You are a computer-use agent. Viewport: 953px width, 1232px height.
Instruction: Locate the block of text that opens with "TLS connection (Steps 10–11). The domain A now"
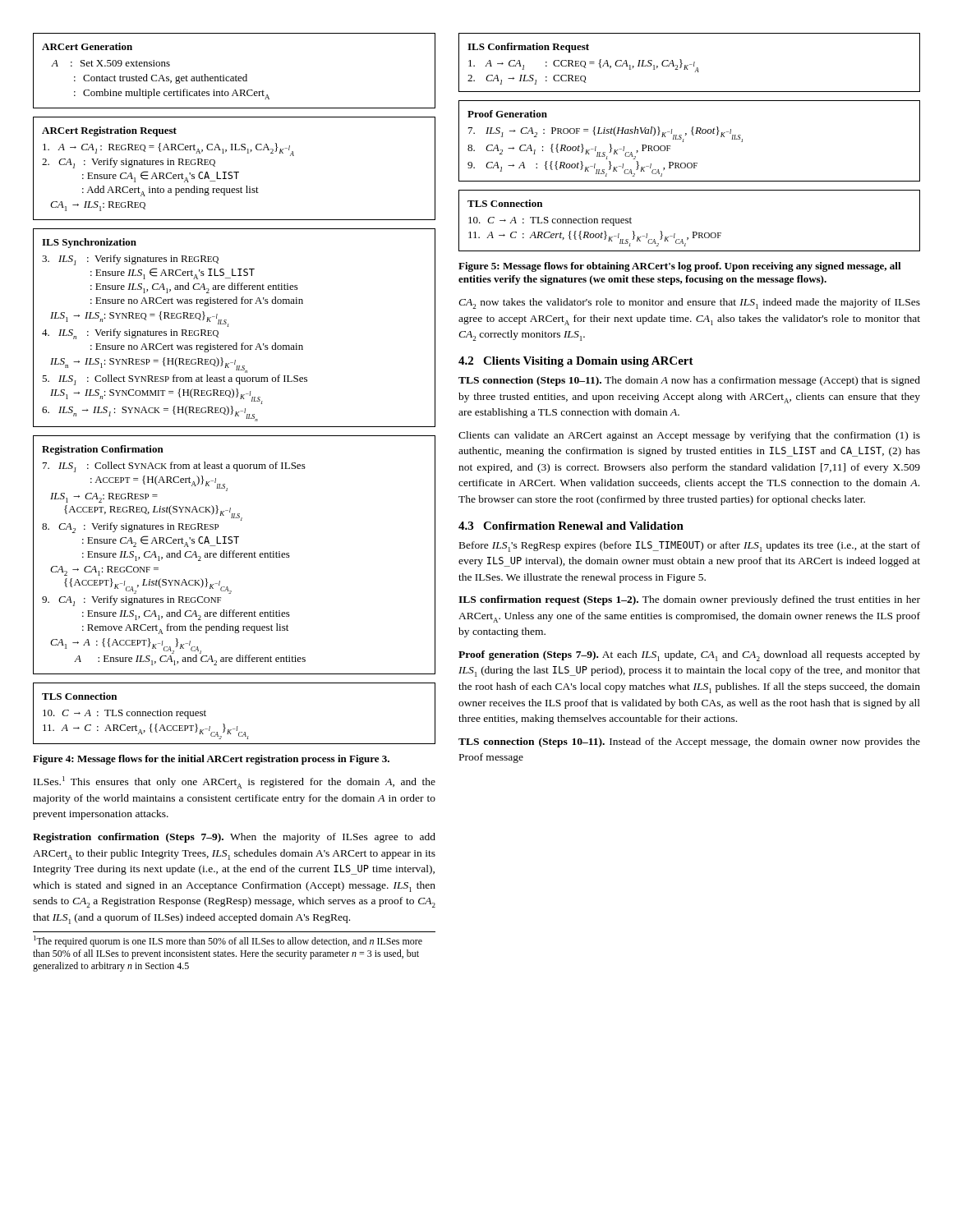(x=689, y=396)
